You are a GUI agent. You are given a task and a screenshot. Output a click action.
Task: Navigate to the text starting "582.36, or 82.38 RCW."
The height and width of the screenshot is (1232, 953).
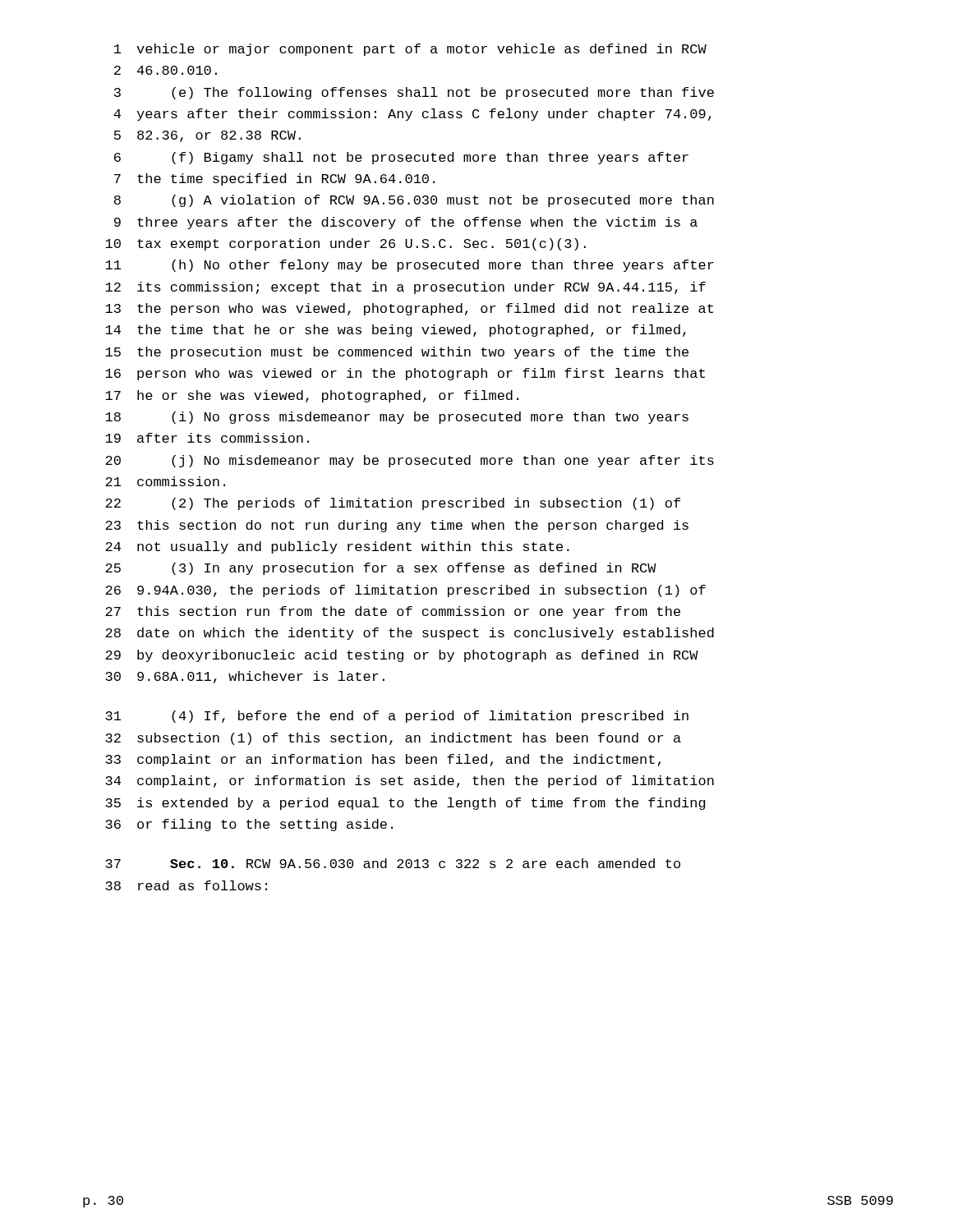207,136
